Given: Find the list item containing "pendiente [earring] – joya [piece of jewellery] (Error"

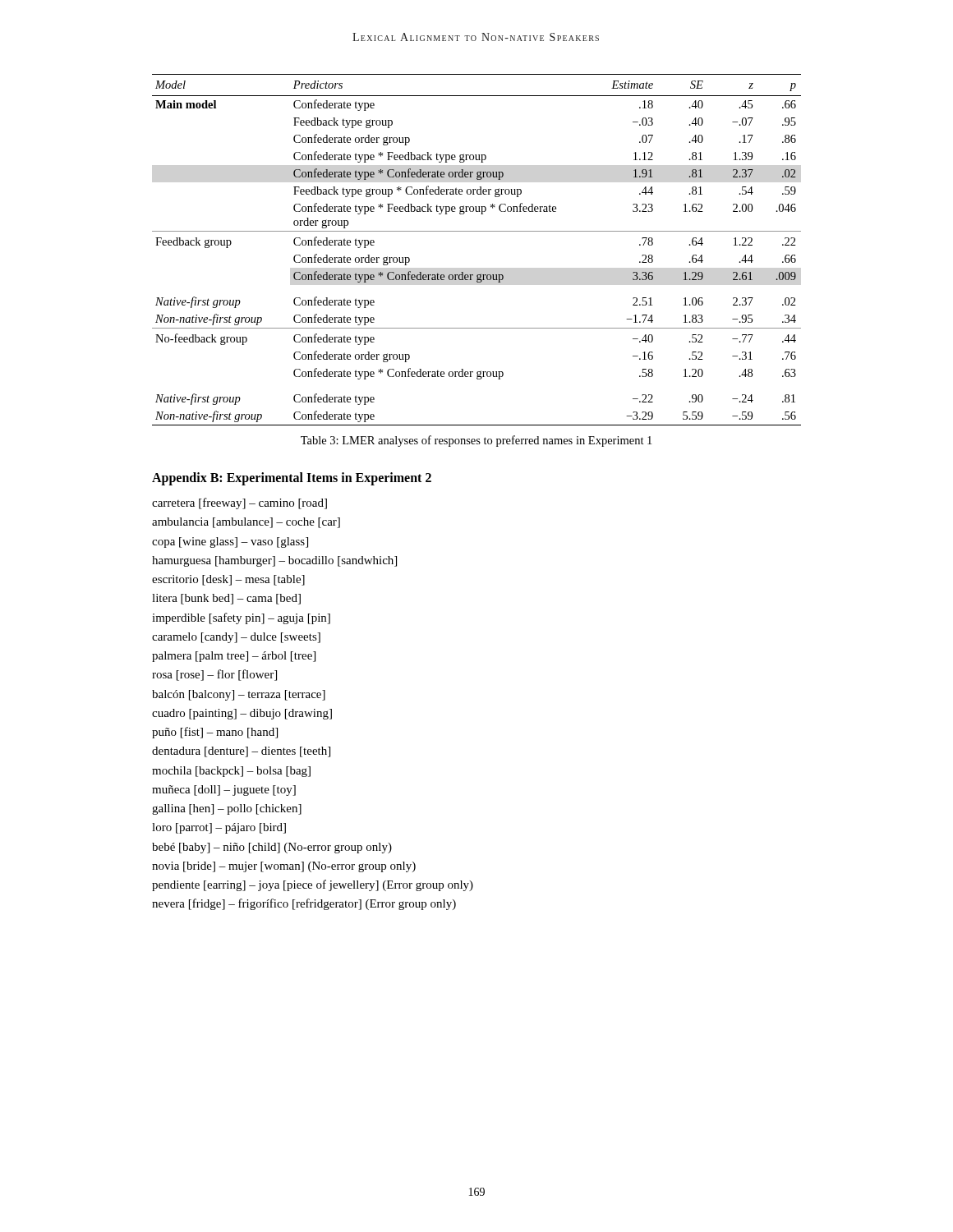Looking at the screenshot, I should coord(313,885).
